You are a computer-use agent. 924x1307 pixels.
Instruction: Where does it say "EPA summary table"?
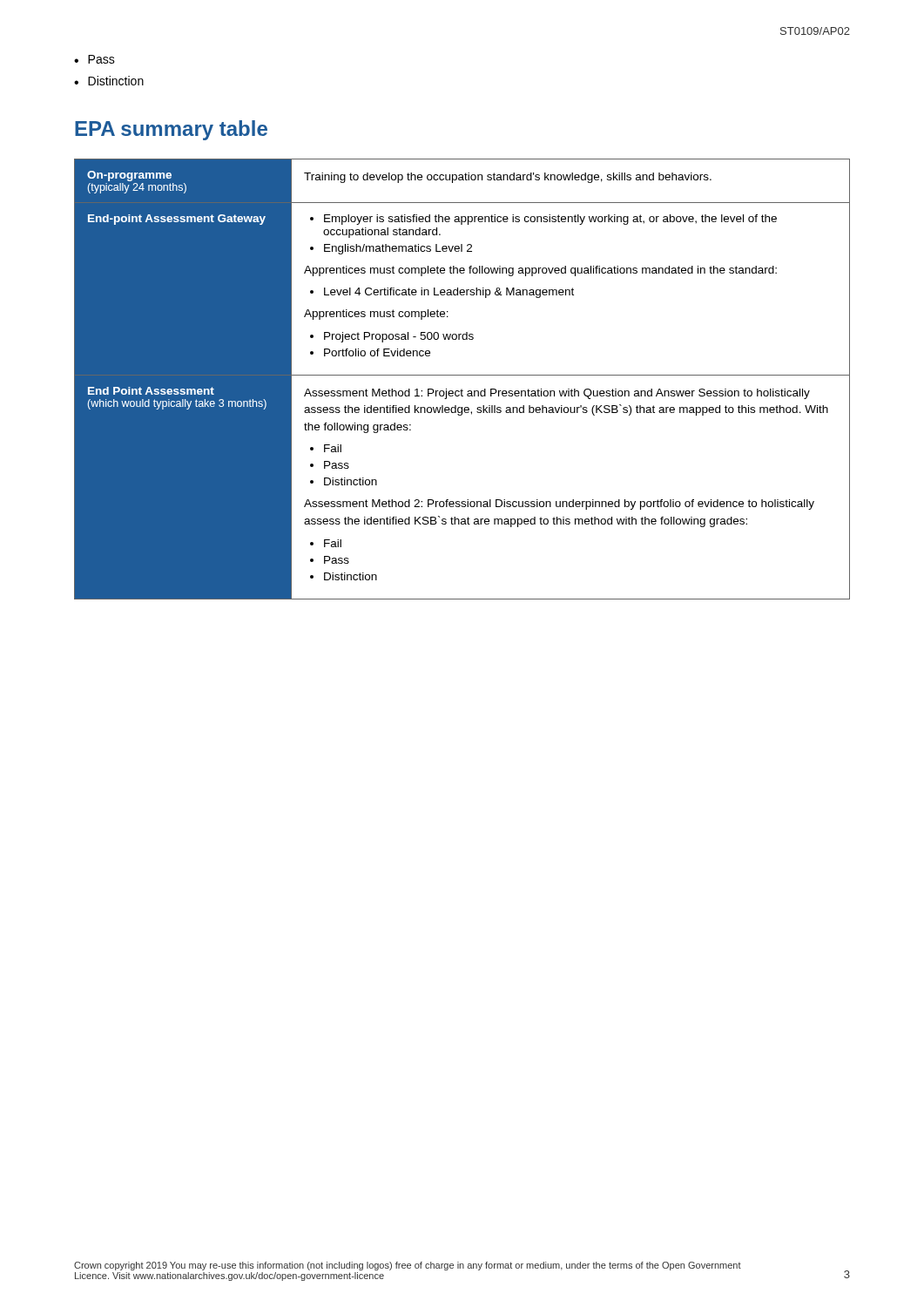click(x=171, y=128)
